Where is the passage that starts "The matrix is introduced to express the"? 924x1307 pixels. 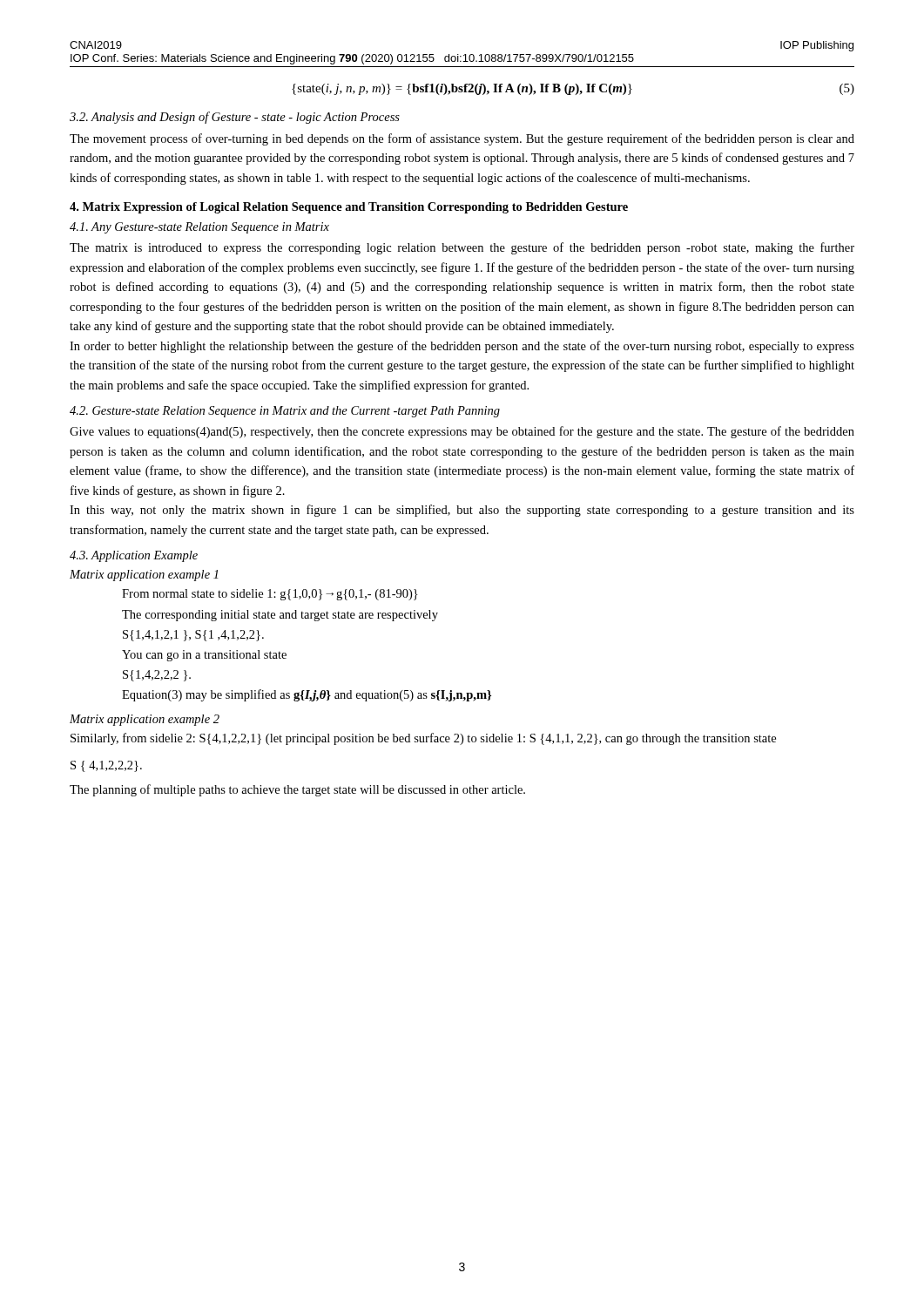(462, 316)
